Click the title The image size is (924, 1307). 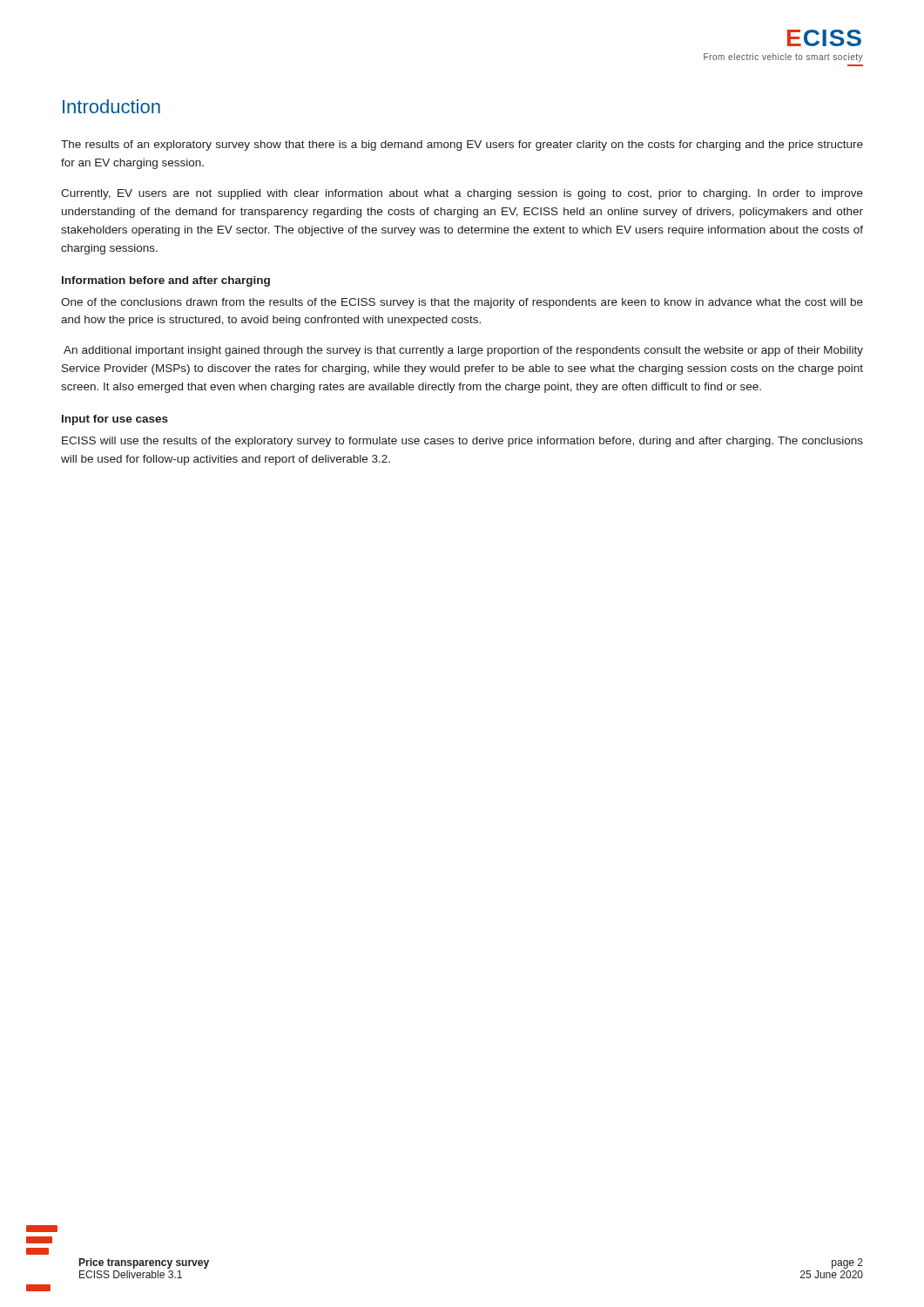click(x=111, y=107)
